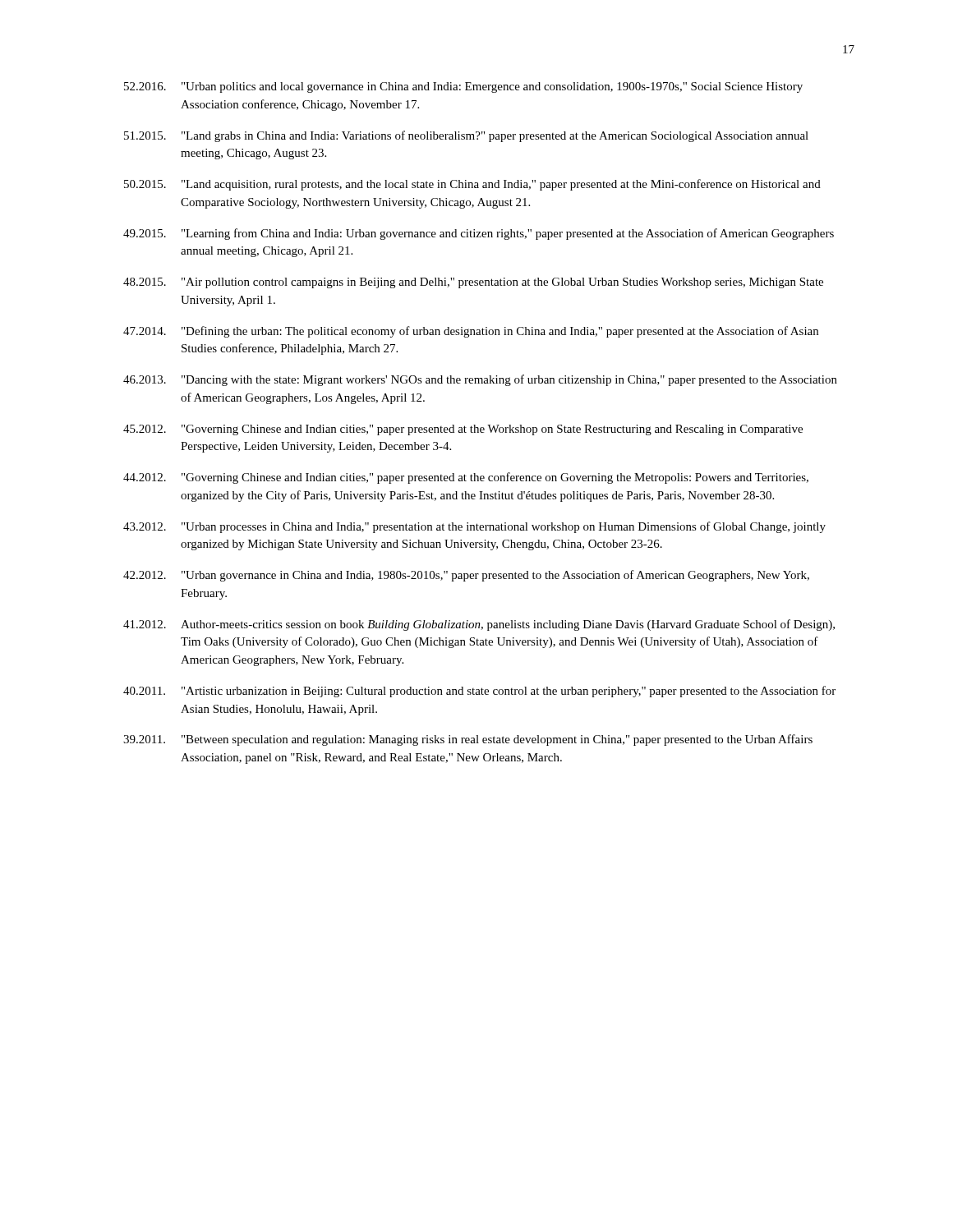Point to the region starting "48.2015. "Air pollution"
The width and height of the screenshot is (953, 1232).
click(x=485, y=291)
